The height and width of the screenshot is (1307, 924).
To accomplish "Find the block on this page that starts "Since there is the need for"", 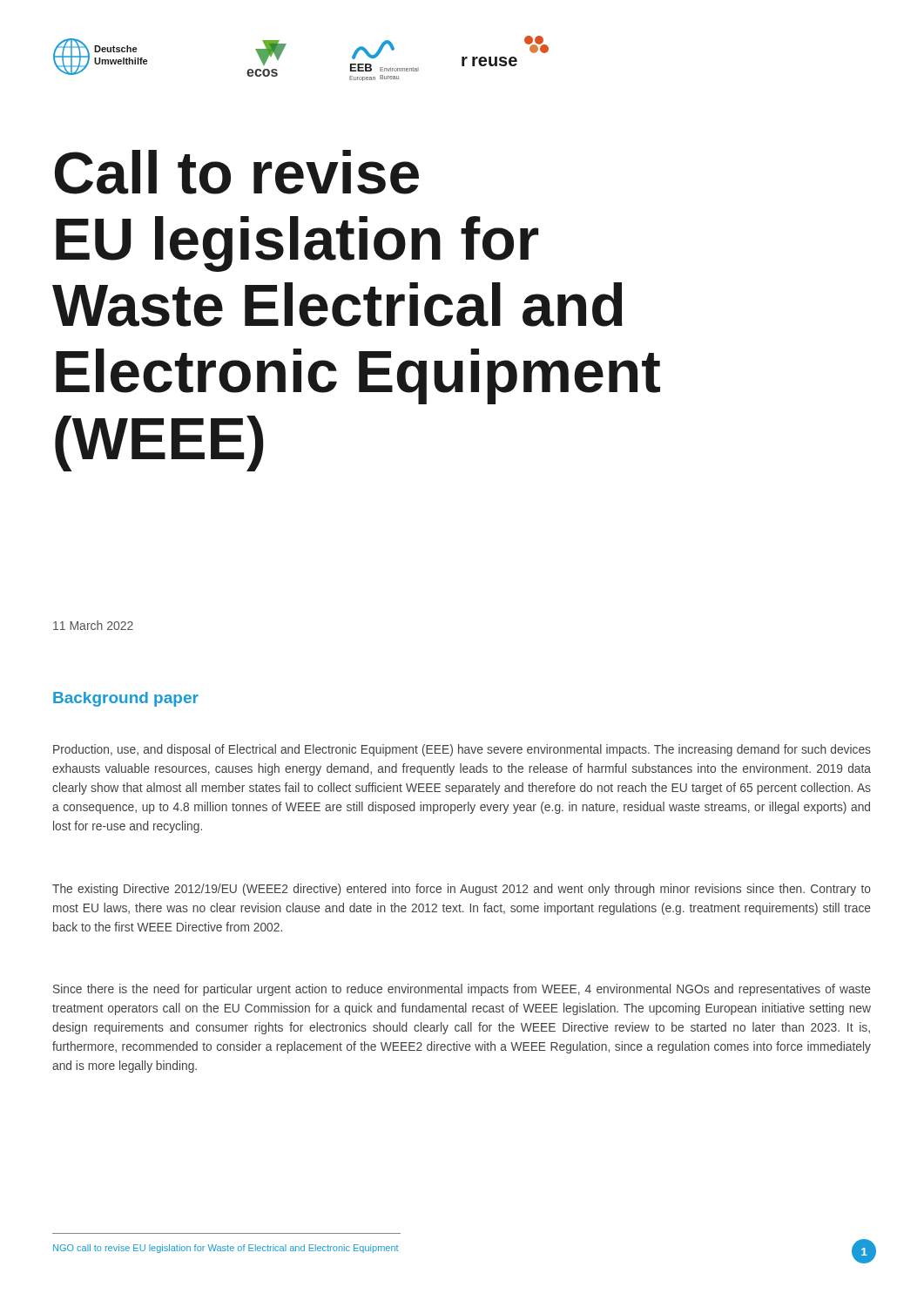I will coord(462,1028).
